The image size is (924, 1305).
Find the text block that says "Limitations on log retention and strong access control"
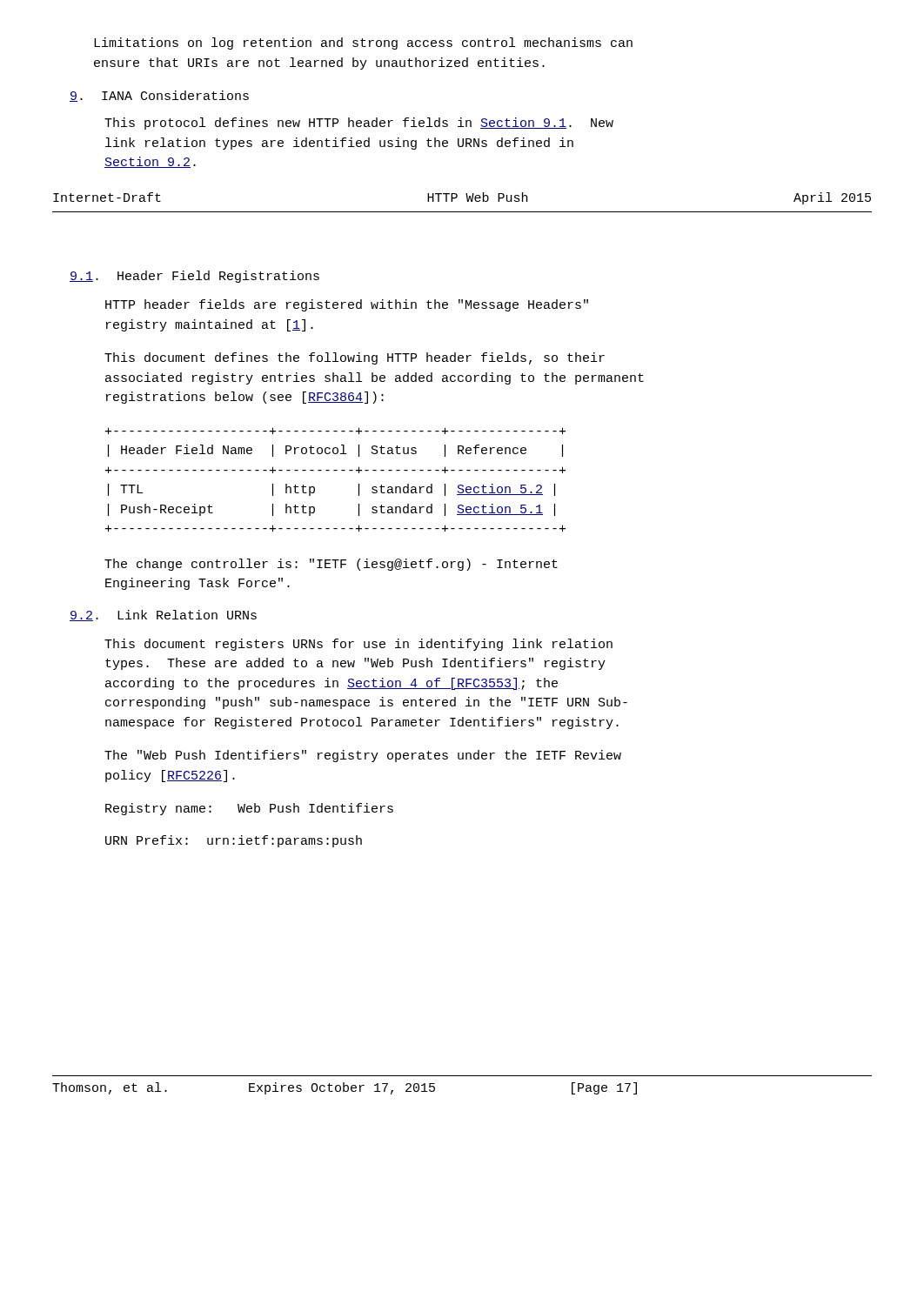(x=352, y=54)
